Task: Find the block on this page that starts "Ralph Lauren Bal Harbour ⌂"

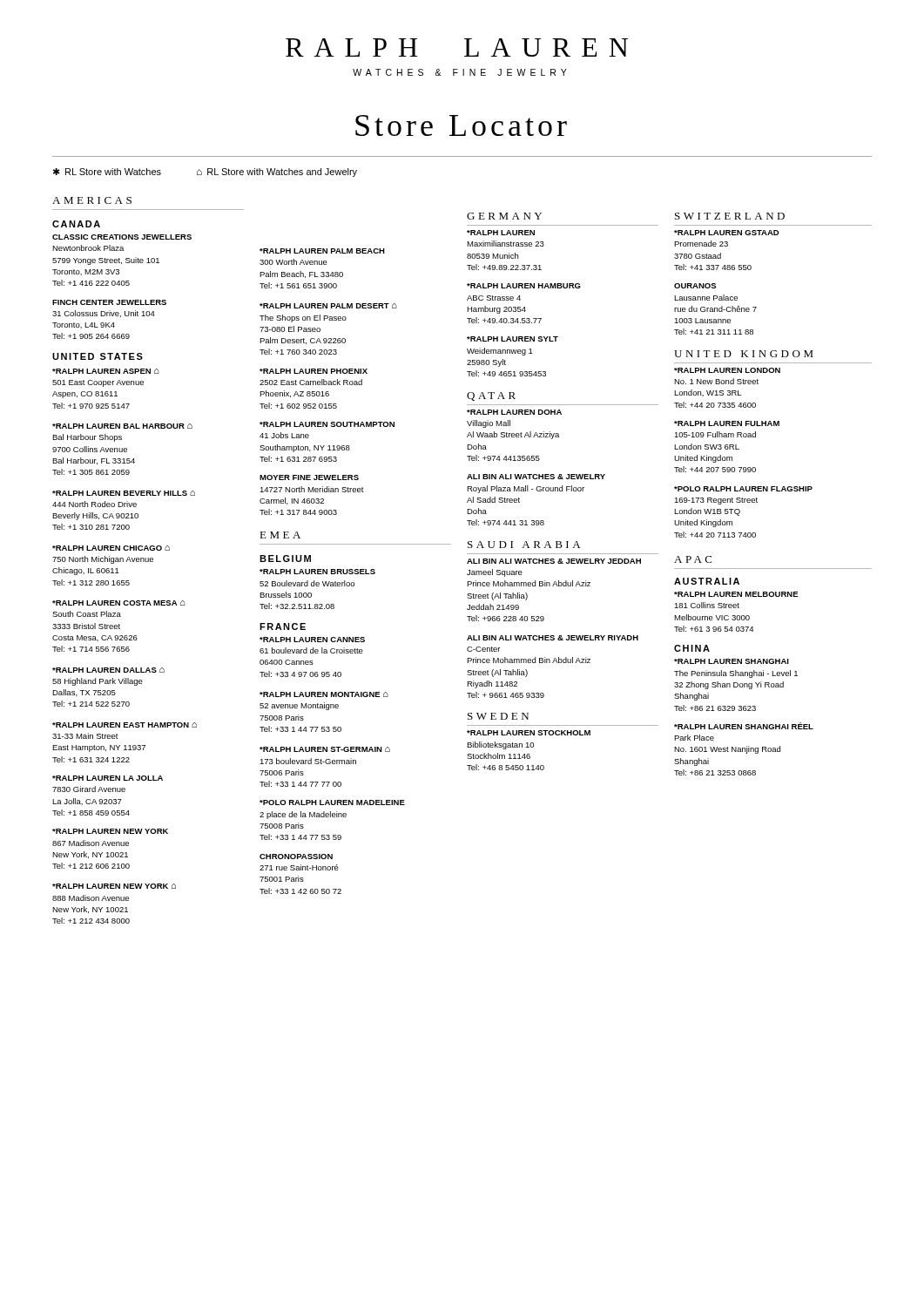Action: tap(122, 426)
